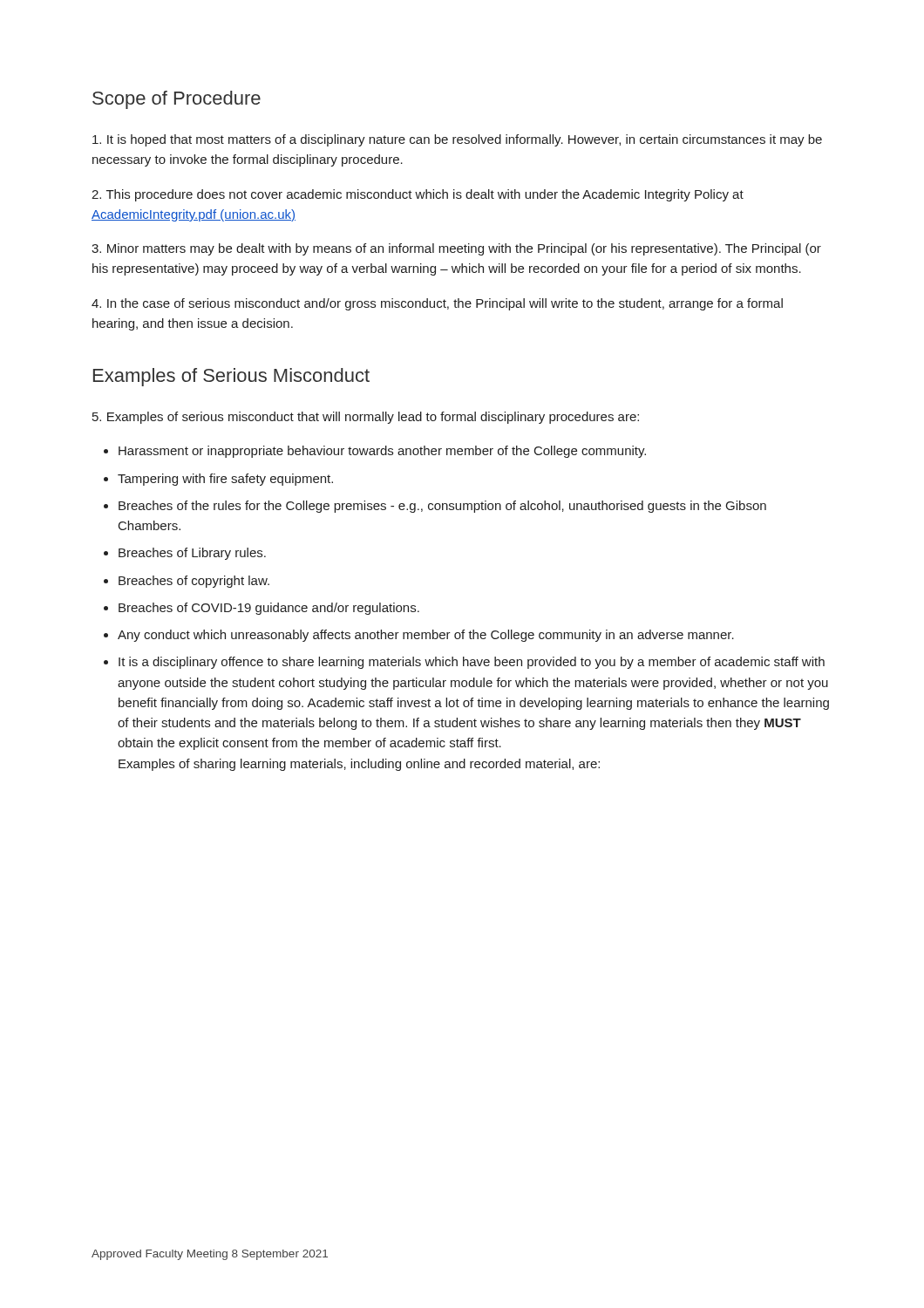This screenshot has height=1308, width=924.
Task: Locate the element starting "Breaches of the rules for the College premises"
Action: click(x=475, y=515)
